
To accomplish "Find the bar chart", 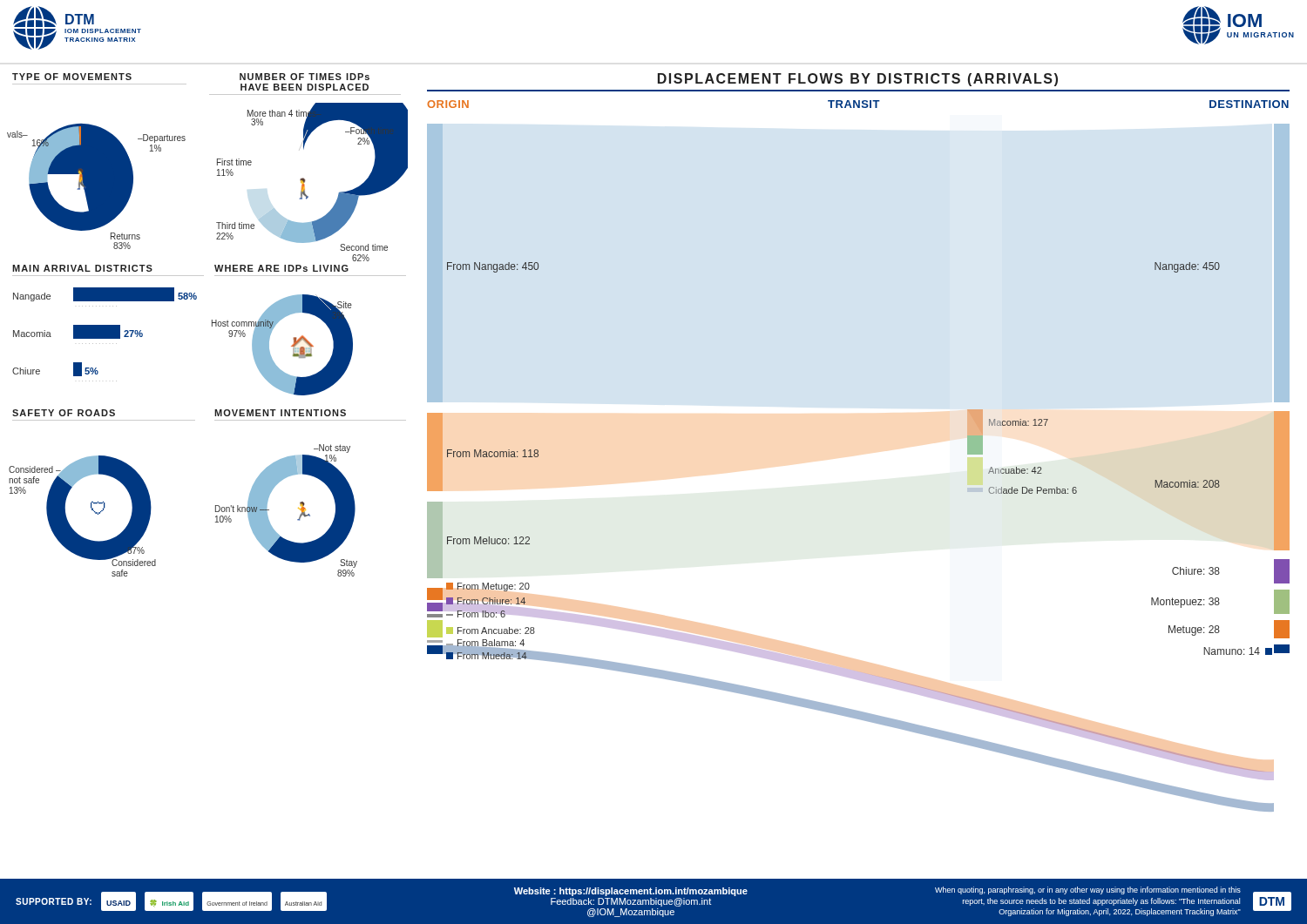I will pos(108,337).
